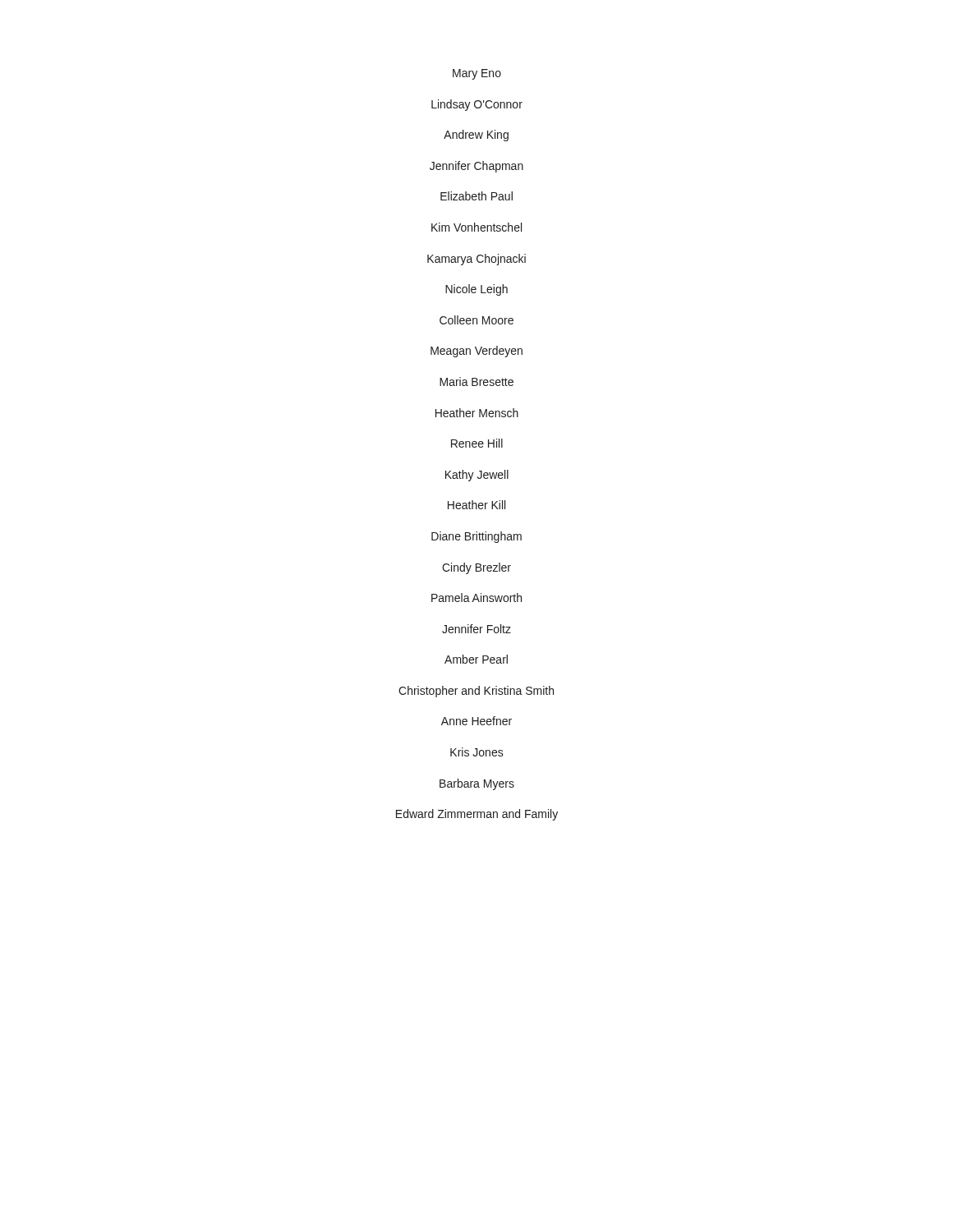Navigate to the passage starting "Anne Heefner"

(x=476, y=722)
